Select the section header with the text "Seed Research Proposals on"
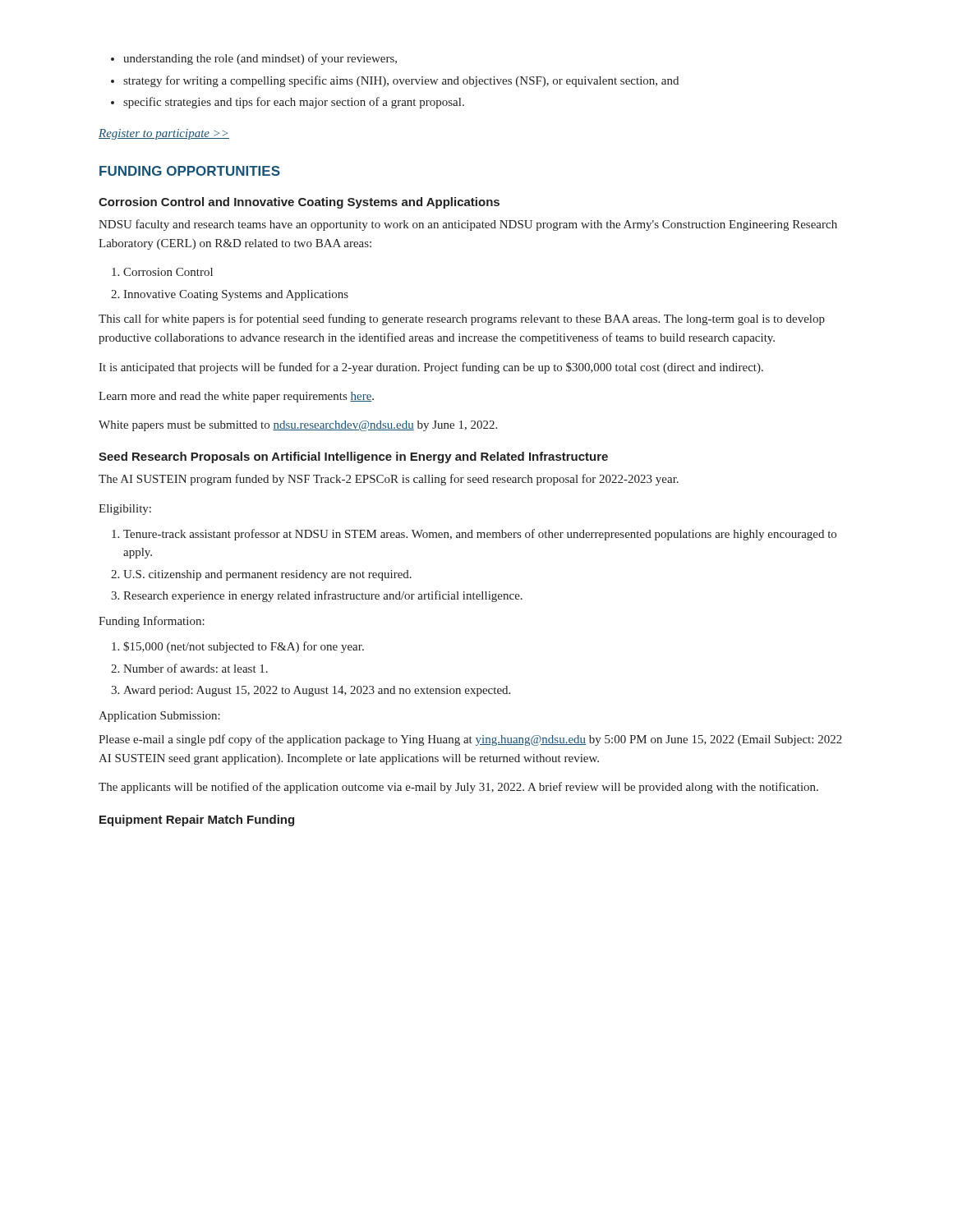The width and height of the screenshot is (953, 1232). pyautogui.click(x=353, y=456)
